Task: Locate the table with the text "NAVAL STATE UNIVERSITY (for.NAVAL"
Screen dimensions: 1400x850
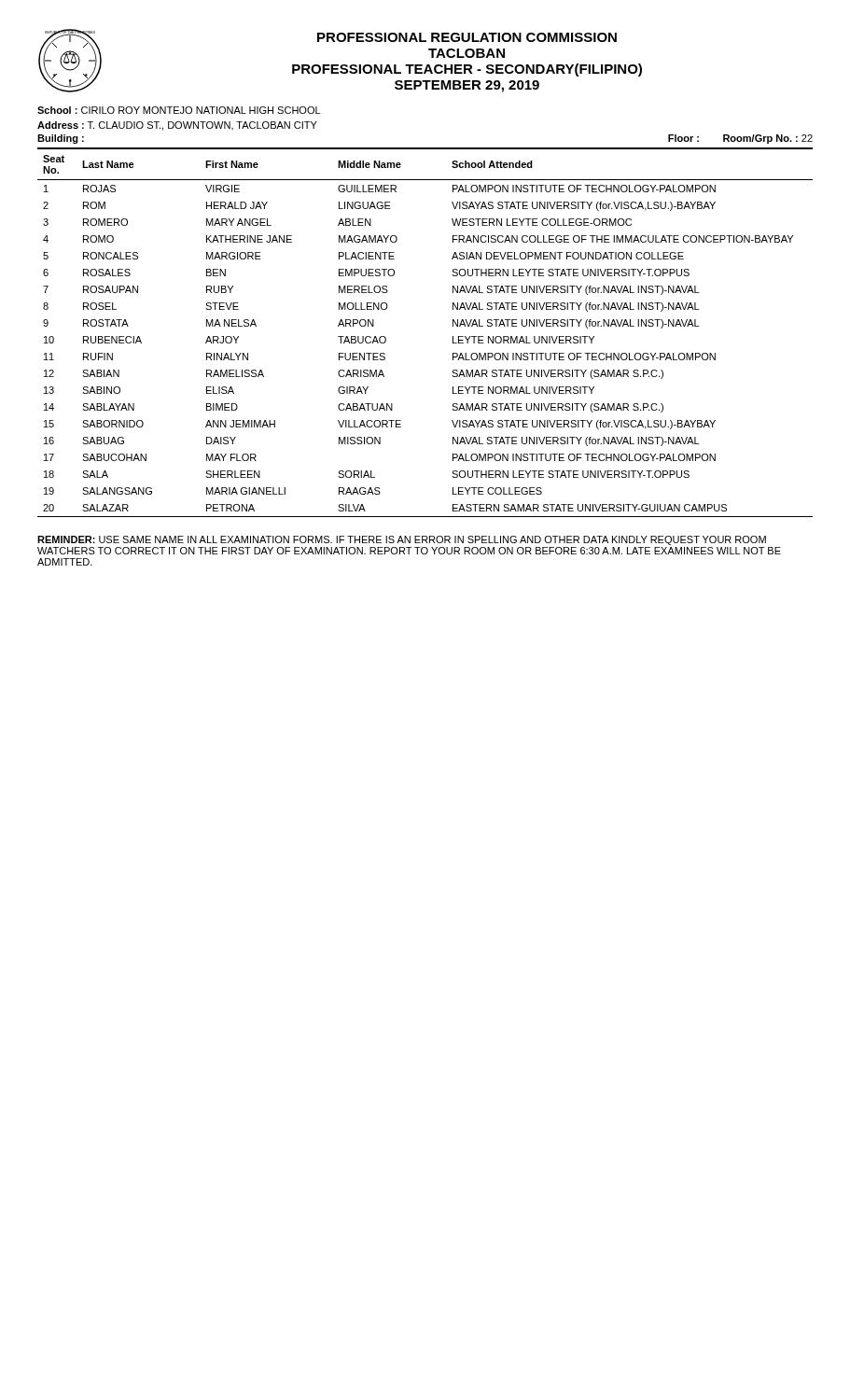Action: (425, 332)
